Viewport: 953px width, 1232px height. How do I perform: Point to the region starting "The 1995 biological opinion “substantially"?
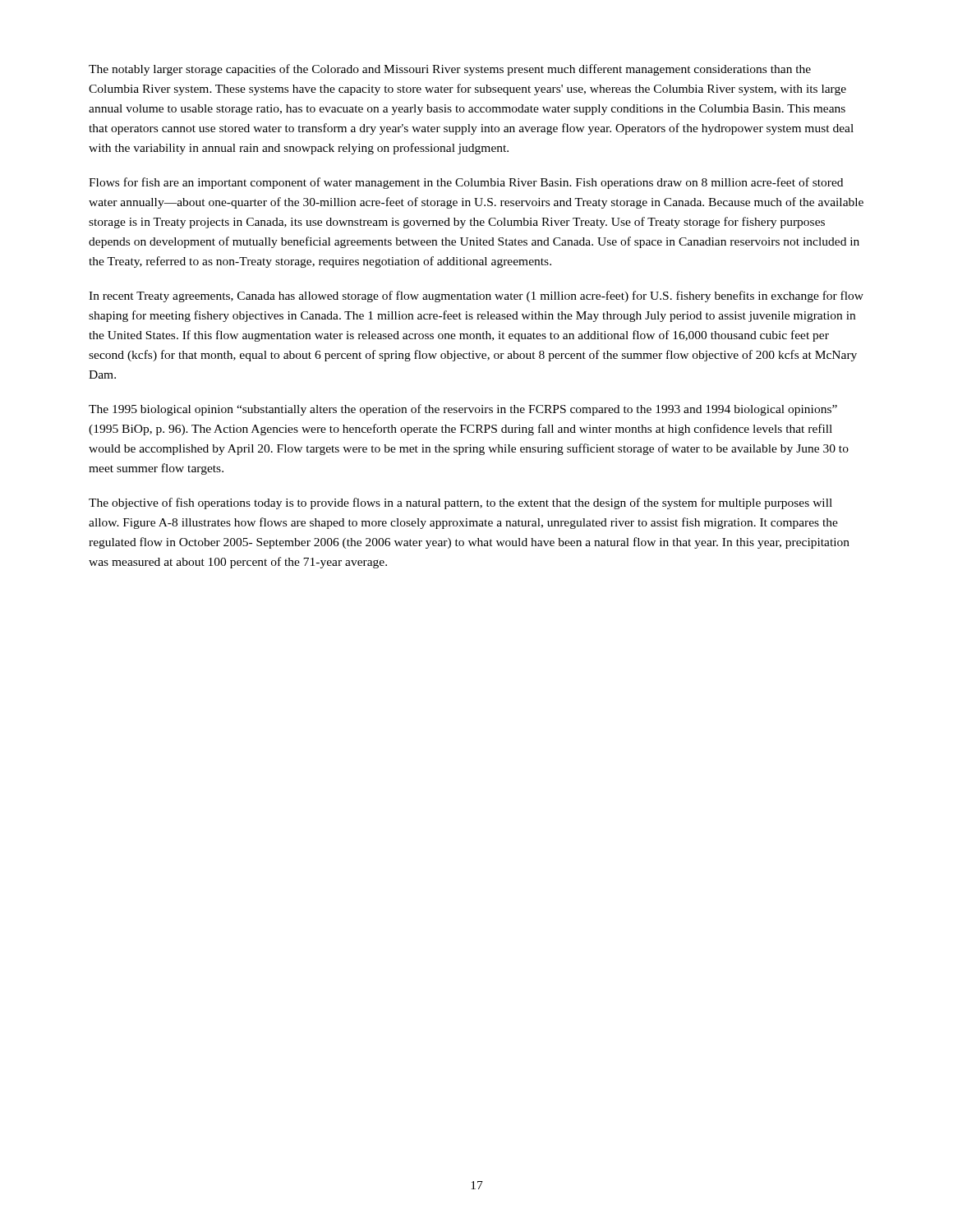pyautogui.click(x=469, y=438)
